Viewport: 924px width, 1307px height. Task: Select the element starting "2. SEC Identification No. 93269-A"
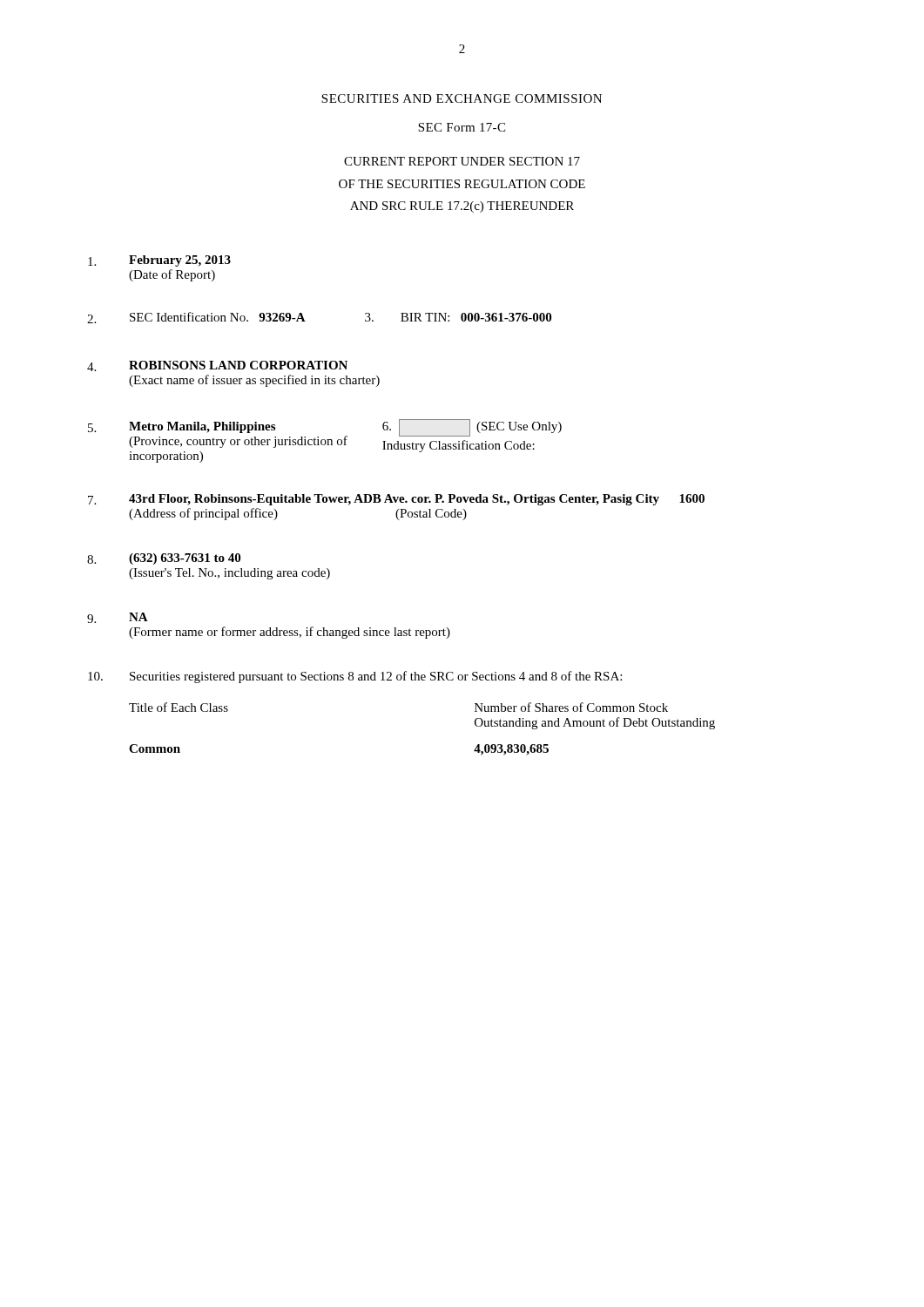pos(462,318)
